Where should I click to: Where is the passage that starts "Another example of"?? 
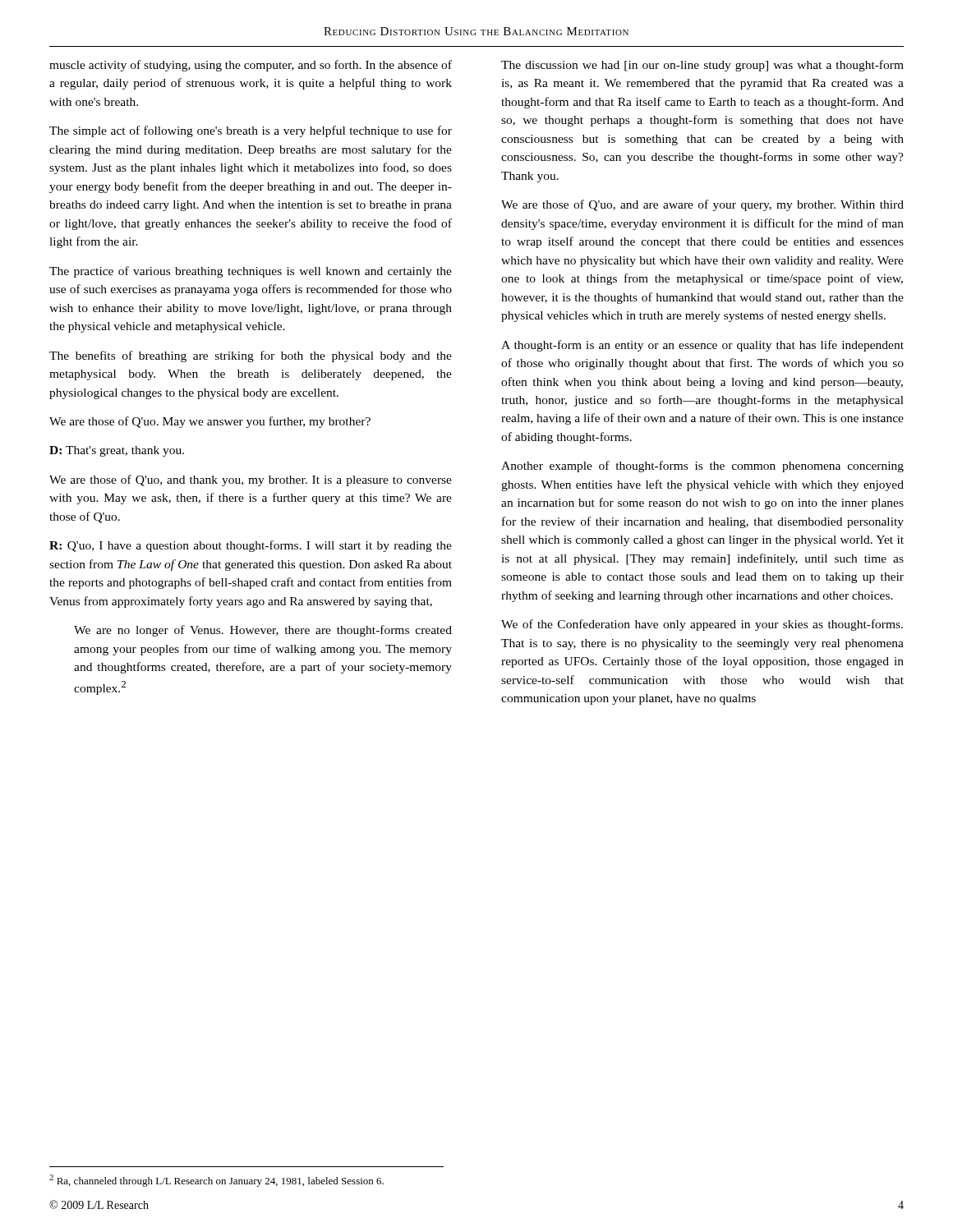702,530
